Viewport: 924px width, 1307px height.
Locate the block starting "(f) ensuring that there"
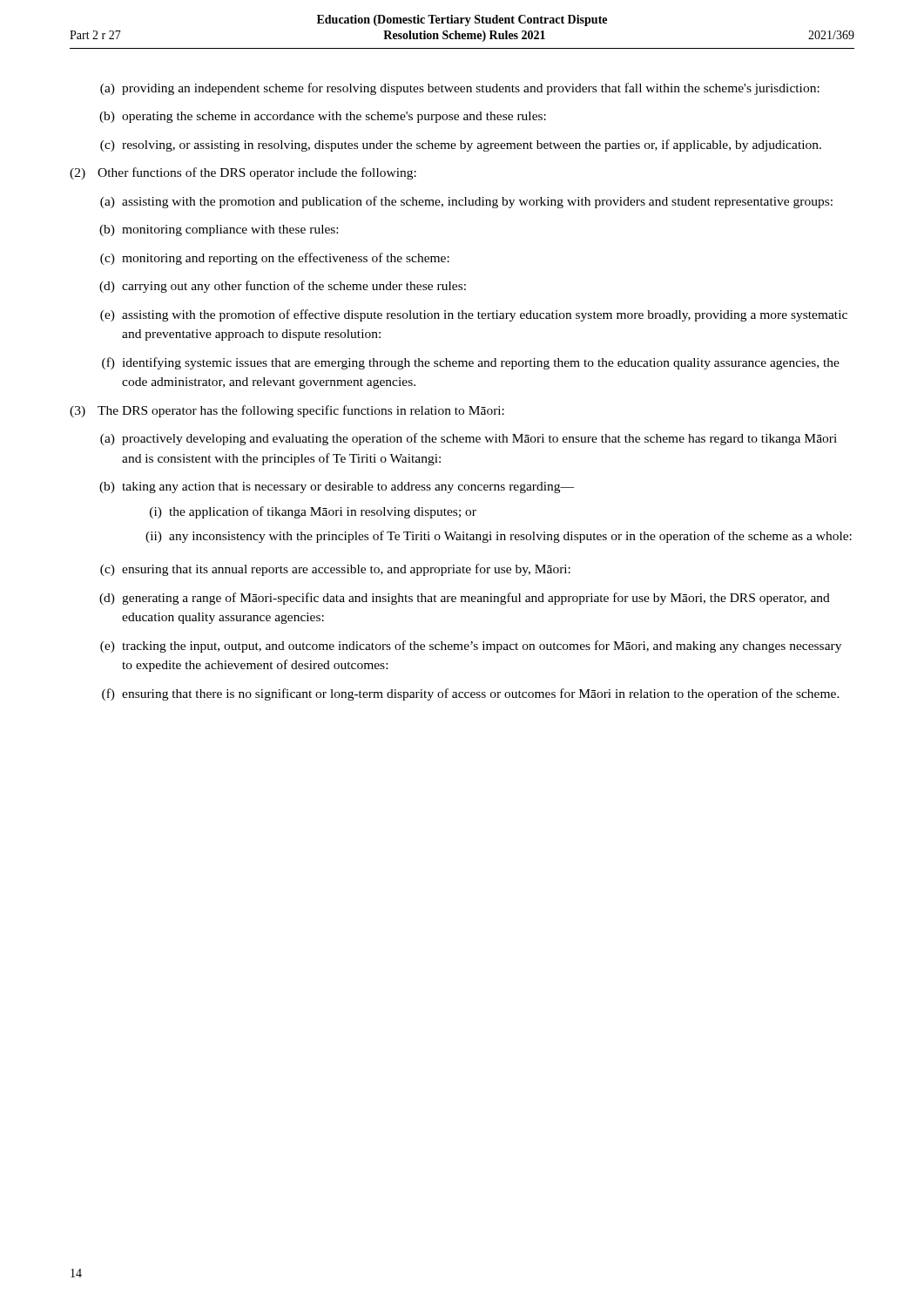462,694
